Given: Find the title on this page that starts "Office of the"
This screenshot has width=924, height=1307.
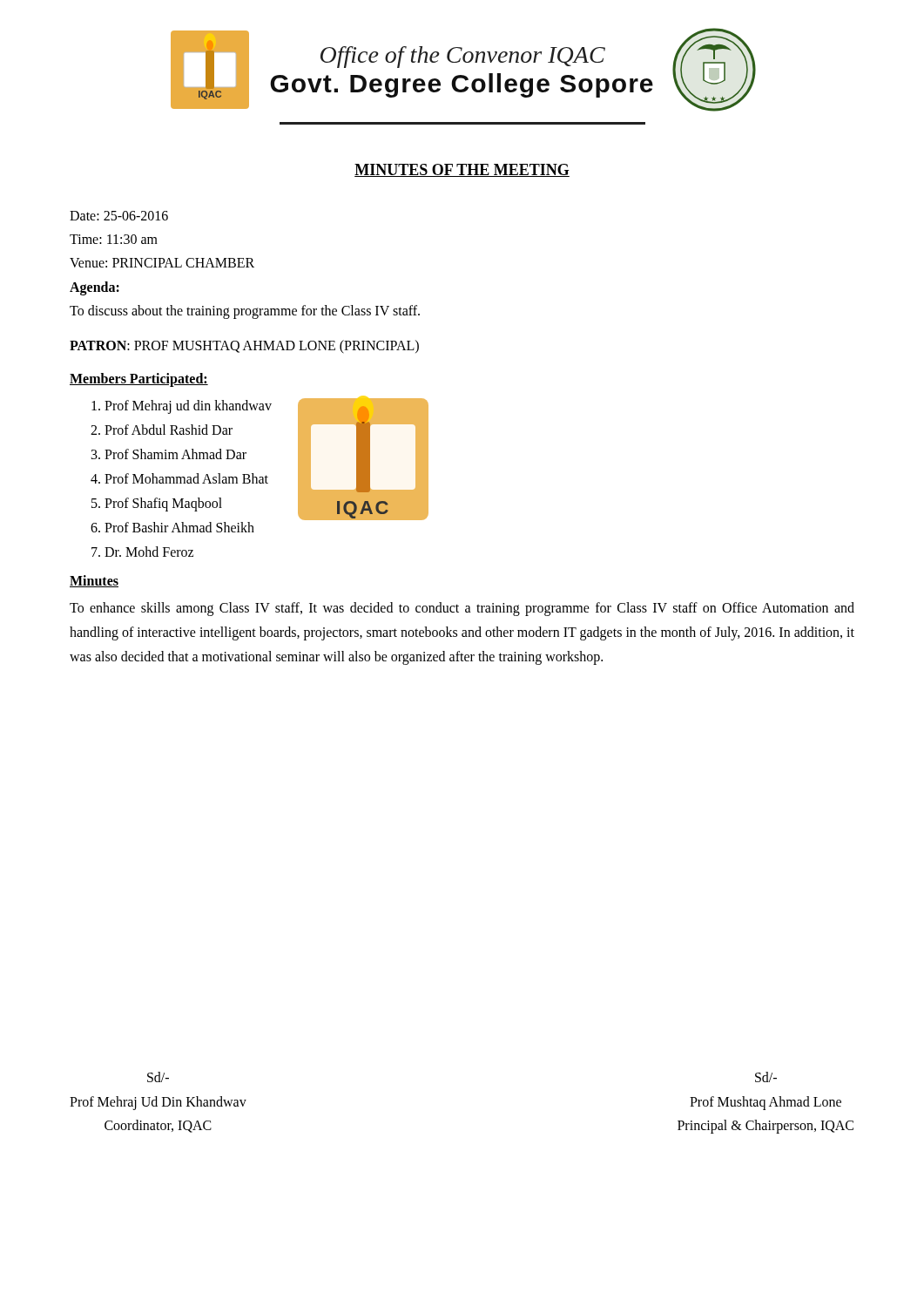Looking at the screenshot, I should tap(462, 70).
